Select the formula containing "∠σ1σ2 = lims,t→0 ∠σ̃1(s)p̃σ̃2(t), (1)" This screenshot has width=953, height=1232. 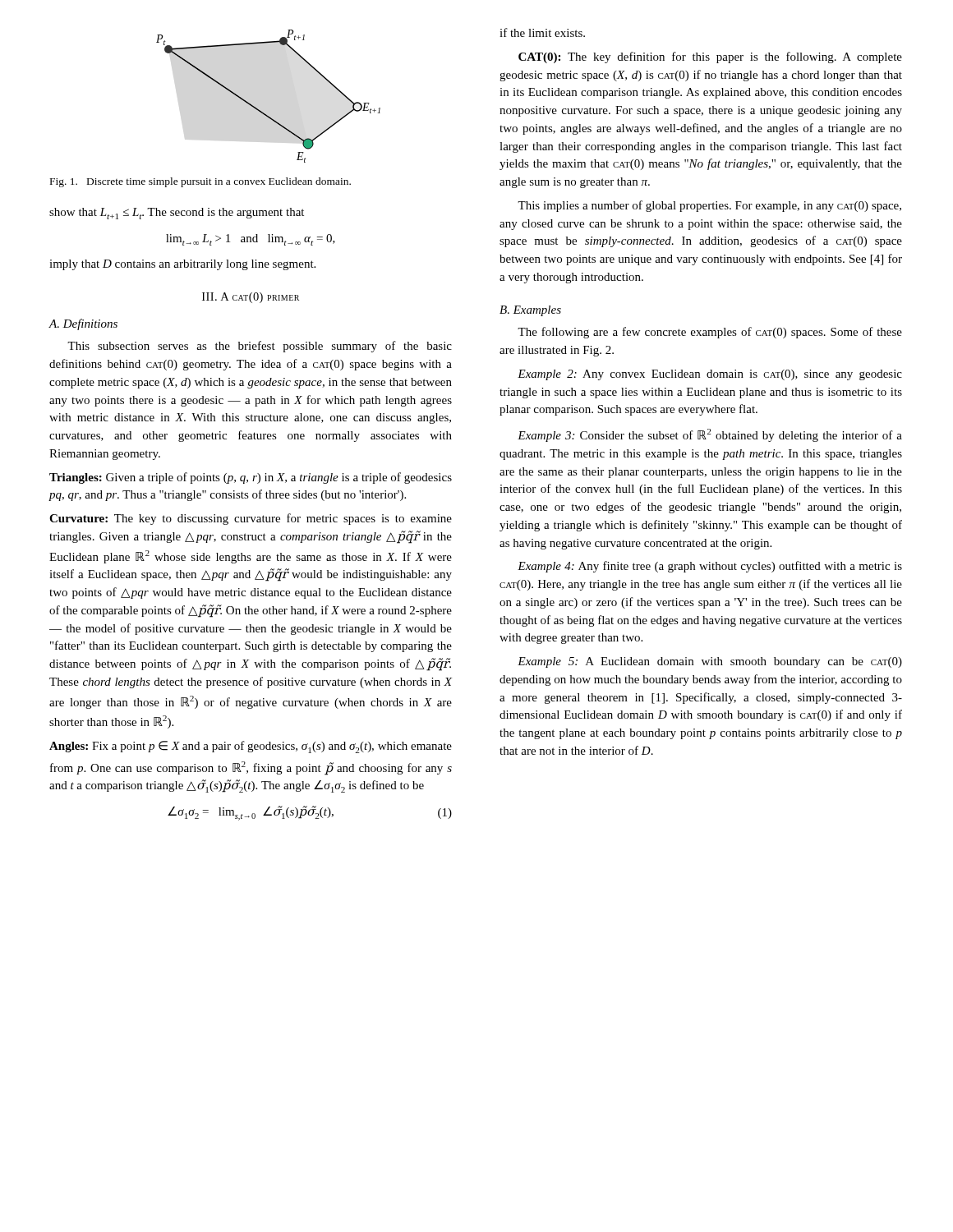coord(251,813)
